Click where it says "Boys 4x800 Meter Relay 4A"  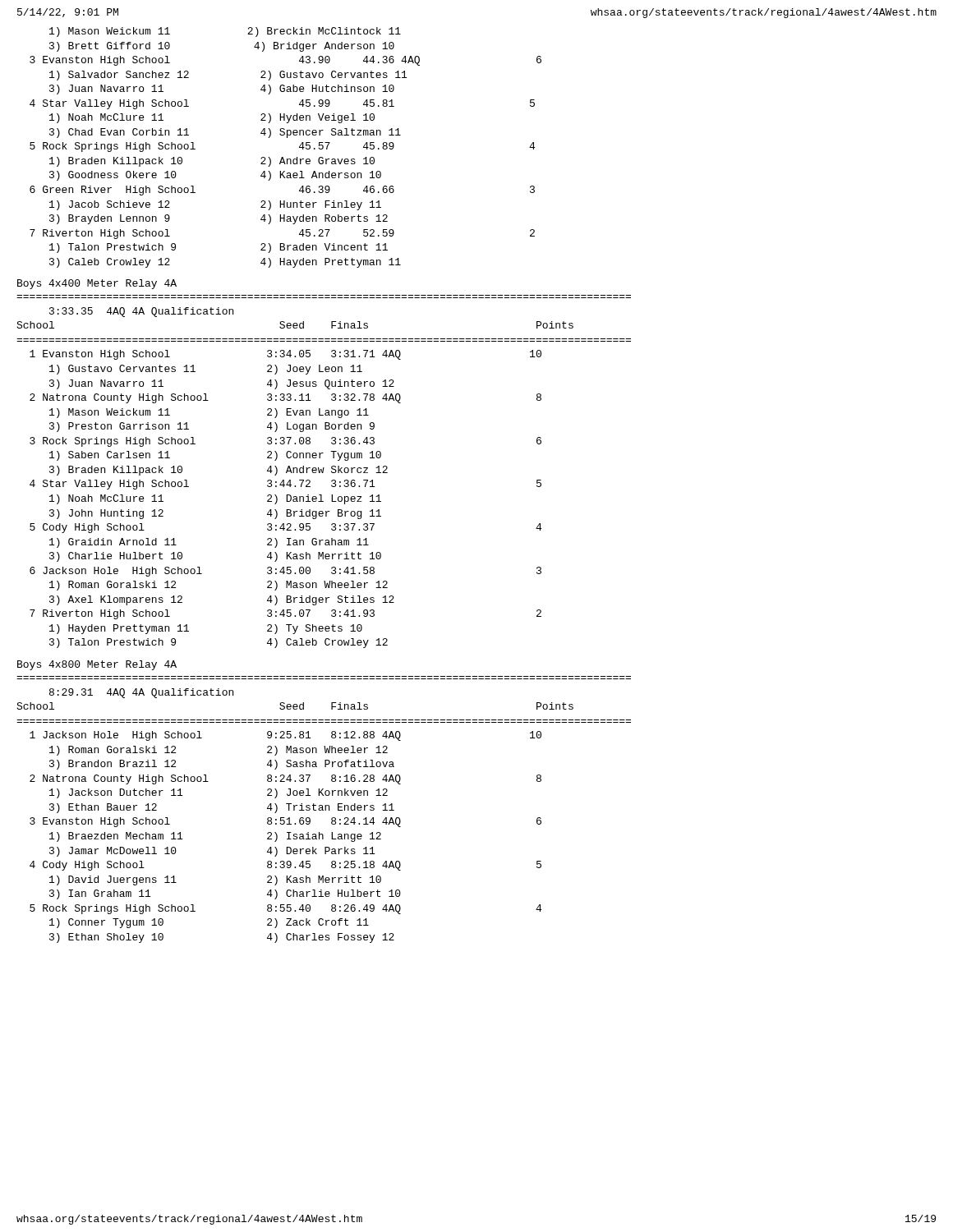click(97, 665)
